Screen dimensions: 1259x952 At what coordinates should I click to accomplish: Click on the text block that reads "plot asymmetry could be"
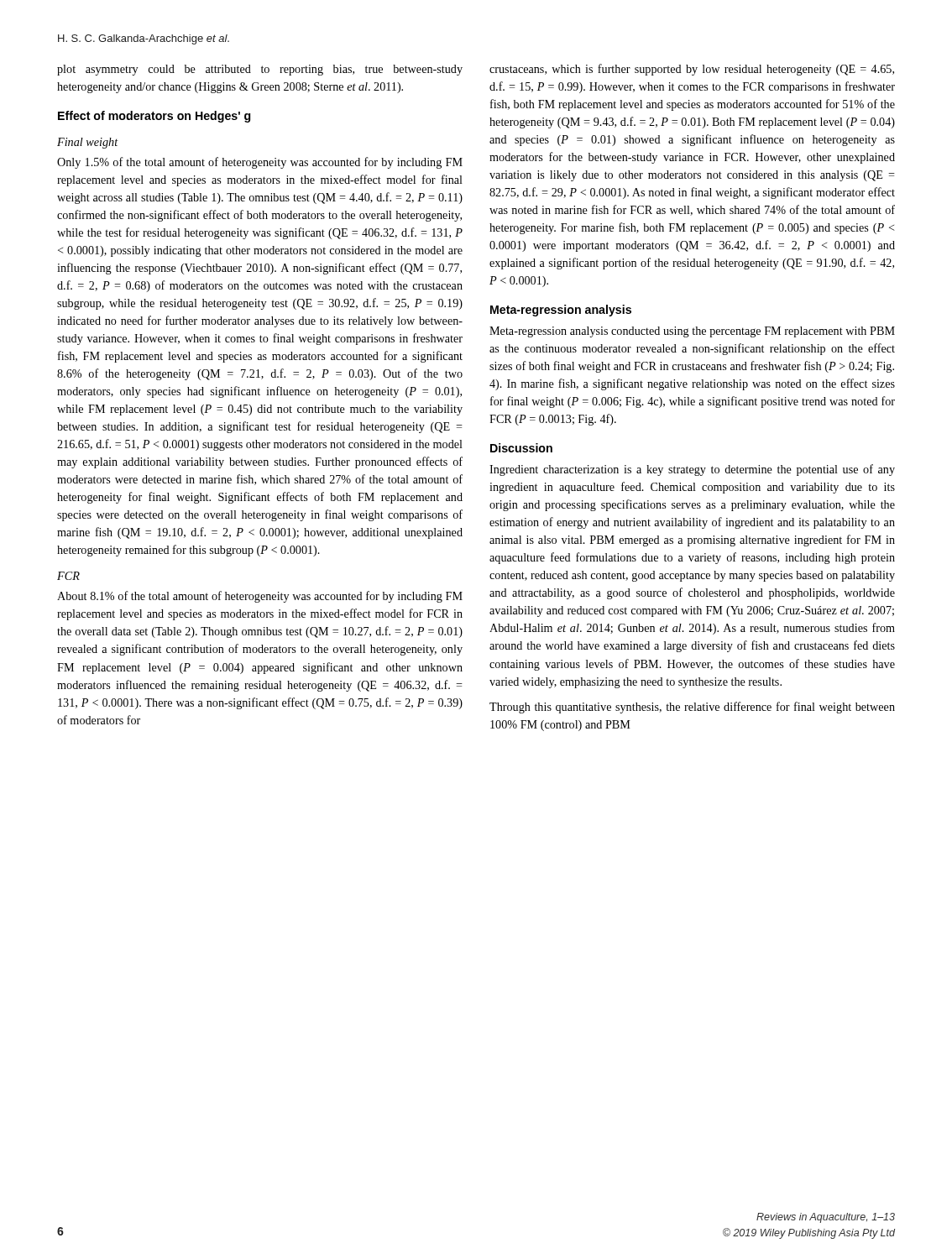[x=260, y=78]
